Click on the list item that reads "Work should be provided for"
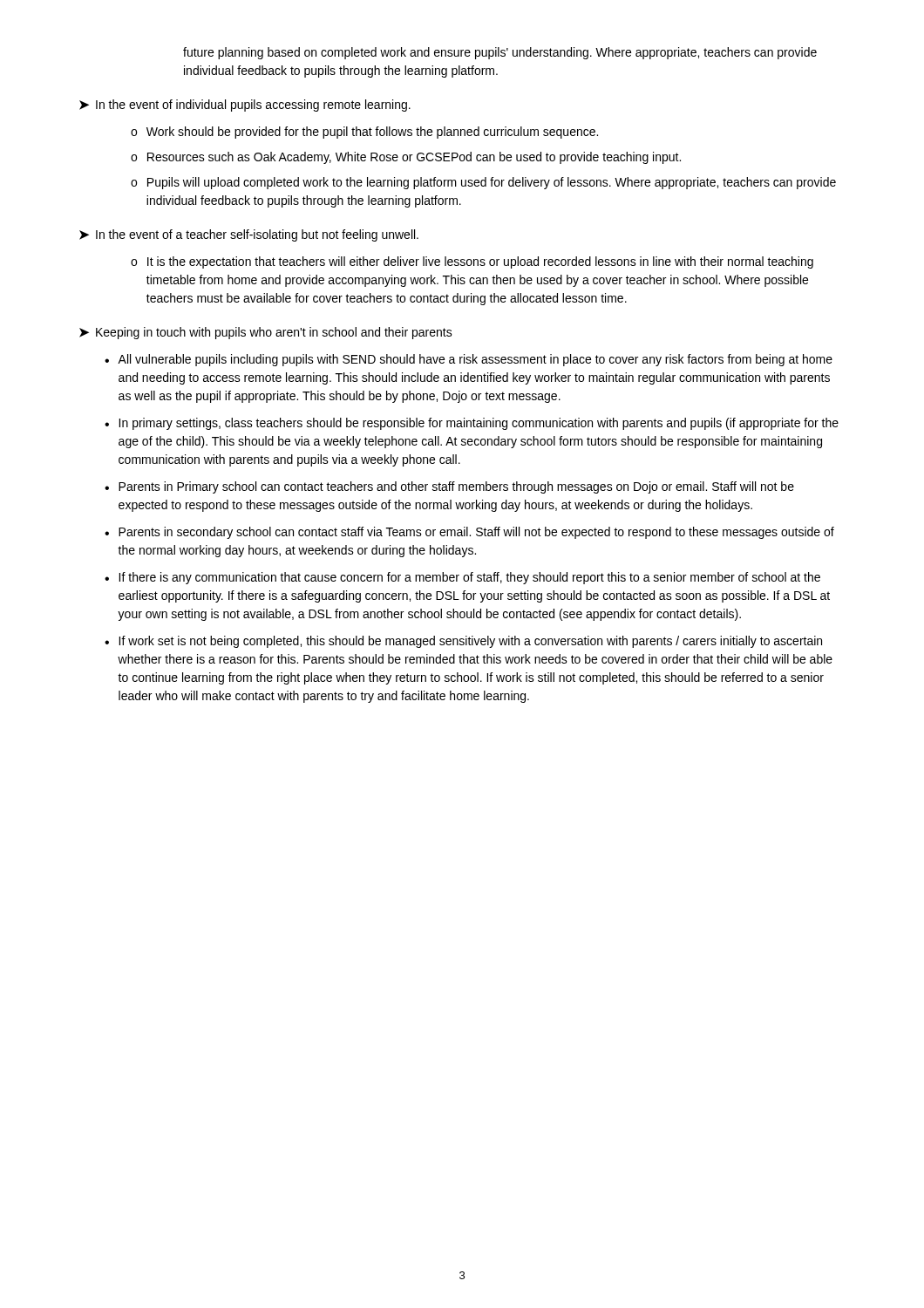This screenshot has width=924, height=1308. [x=496, y=132]
